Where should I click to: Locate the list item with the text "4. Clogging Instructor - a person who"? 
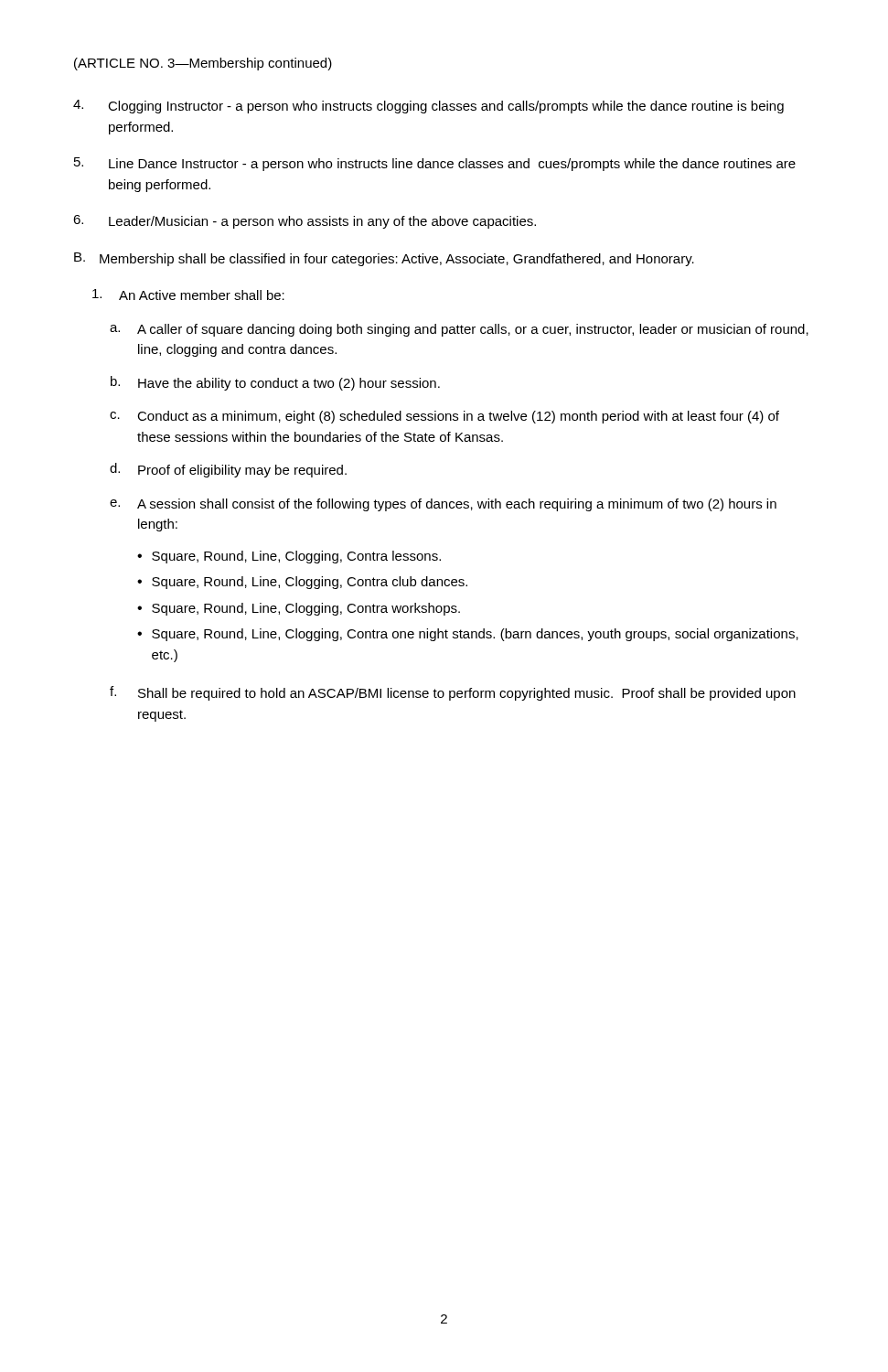[444, 117]
